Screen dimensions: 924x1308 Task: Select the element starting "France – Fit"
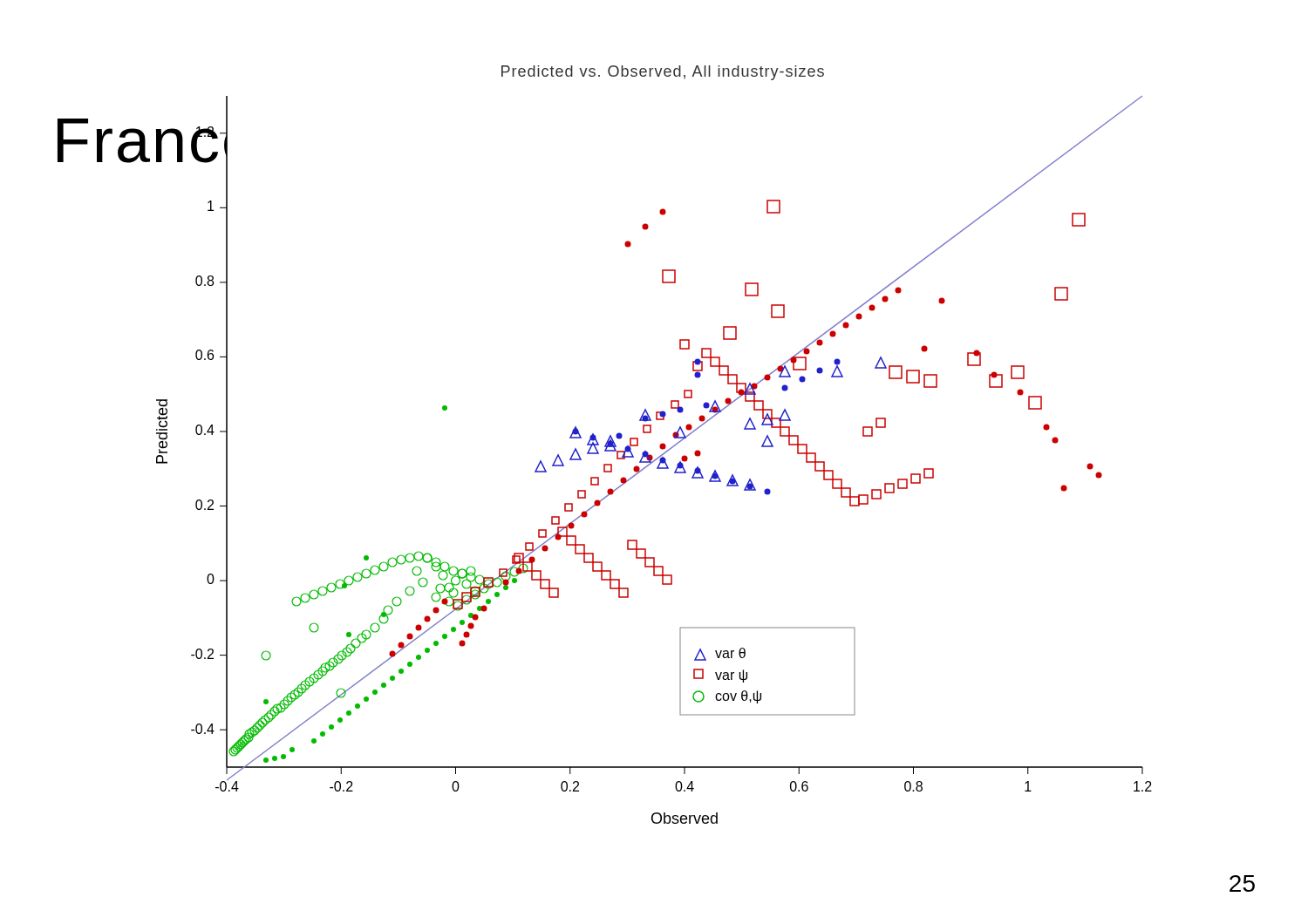point(230,140)
